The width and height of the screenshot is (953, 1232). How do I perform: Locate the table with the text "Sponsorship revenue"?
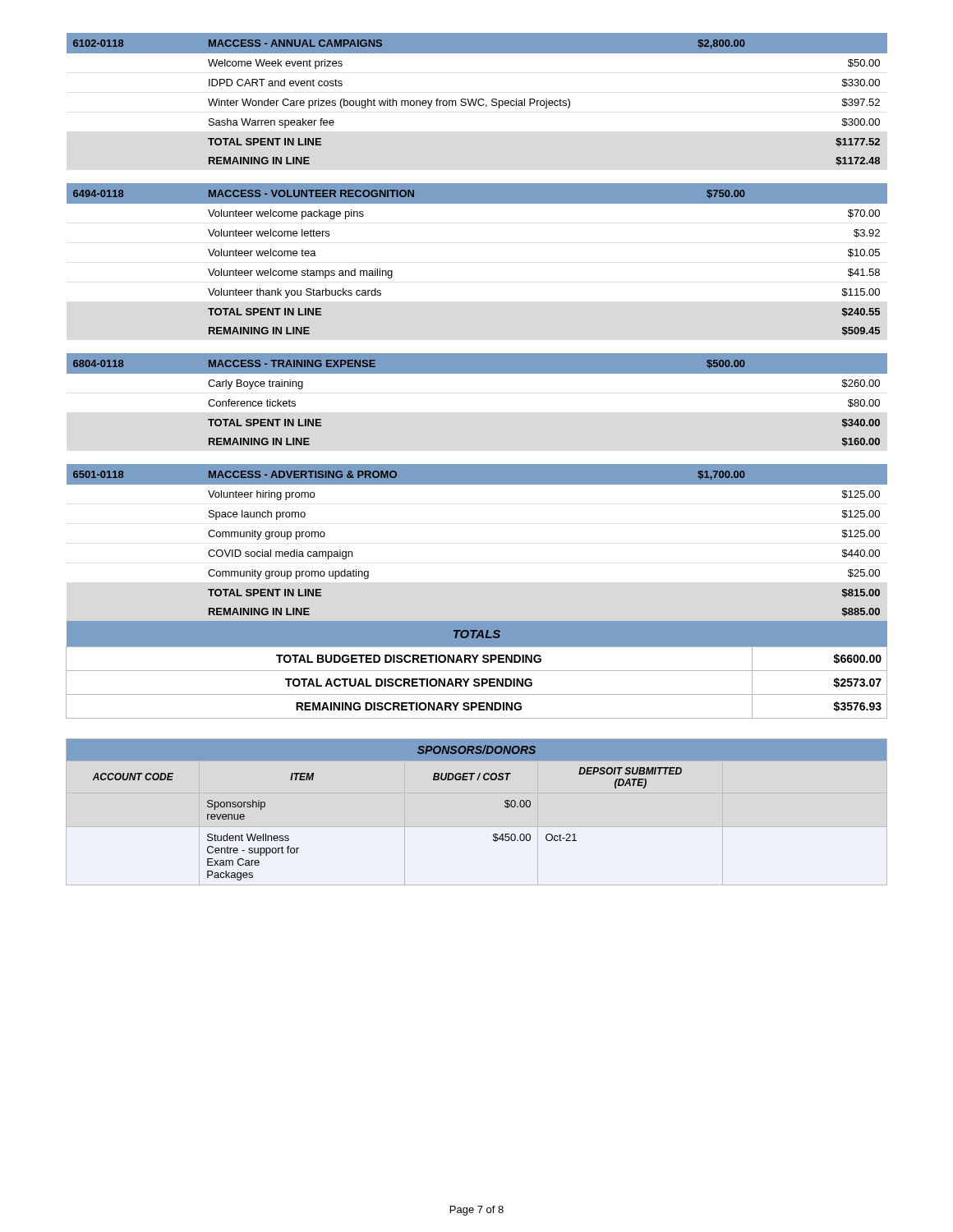[x=476, y=812]
